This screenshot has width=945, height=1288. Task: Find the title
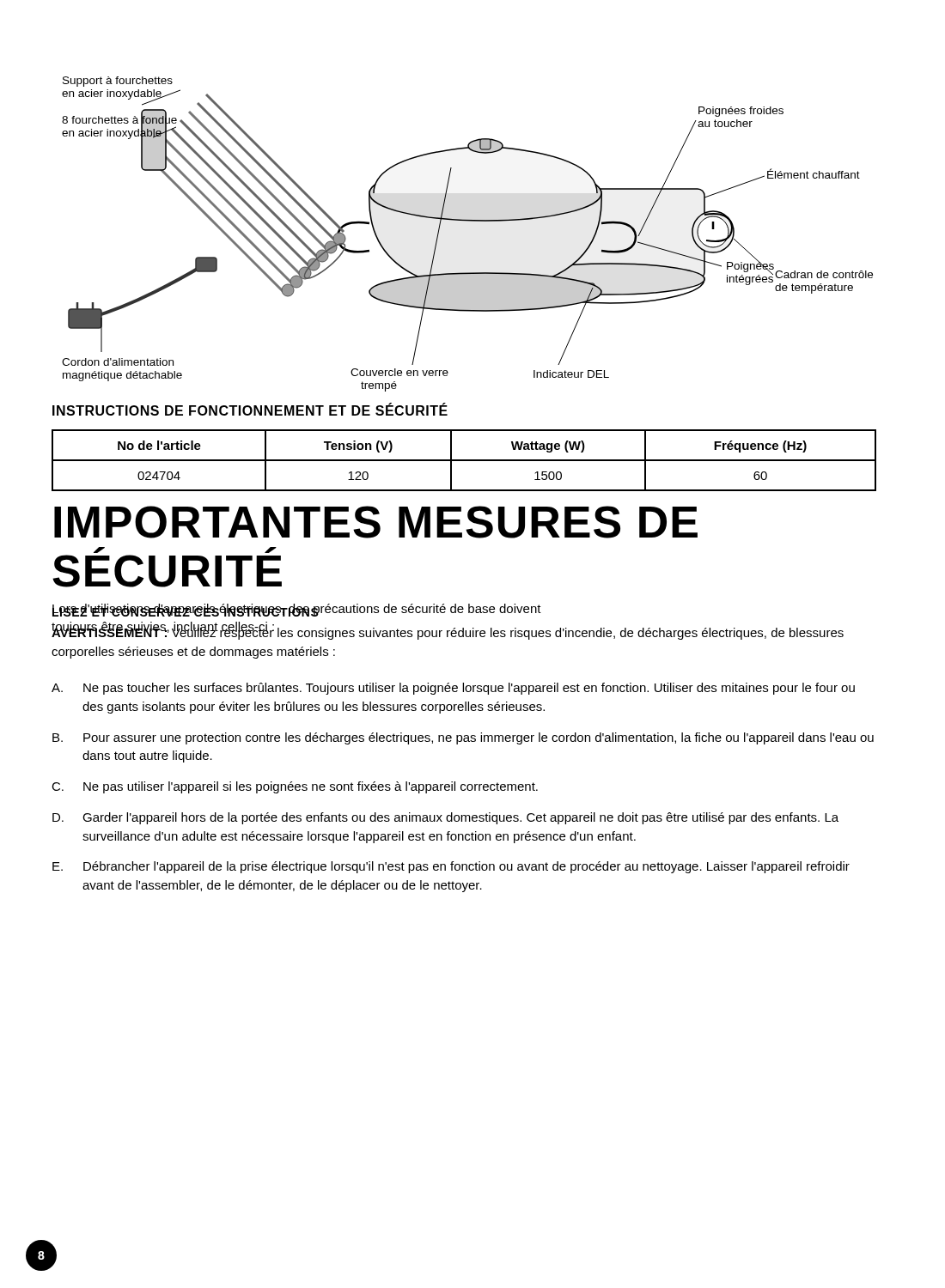464,567
